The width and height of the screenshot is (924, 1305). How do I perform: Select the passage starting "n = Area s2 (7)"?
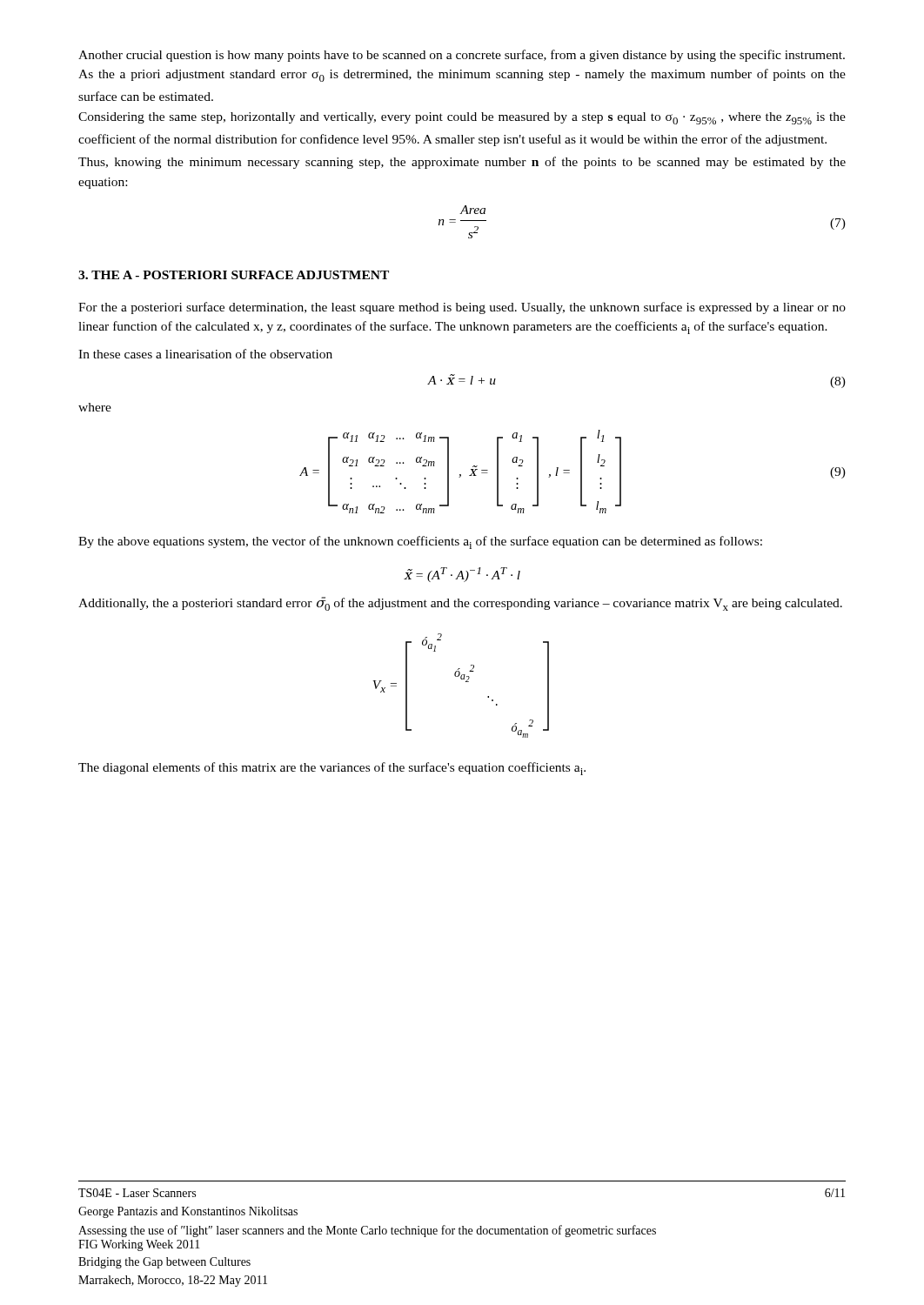[472, 210]
